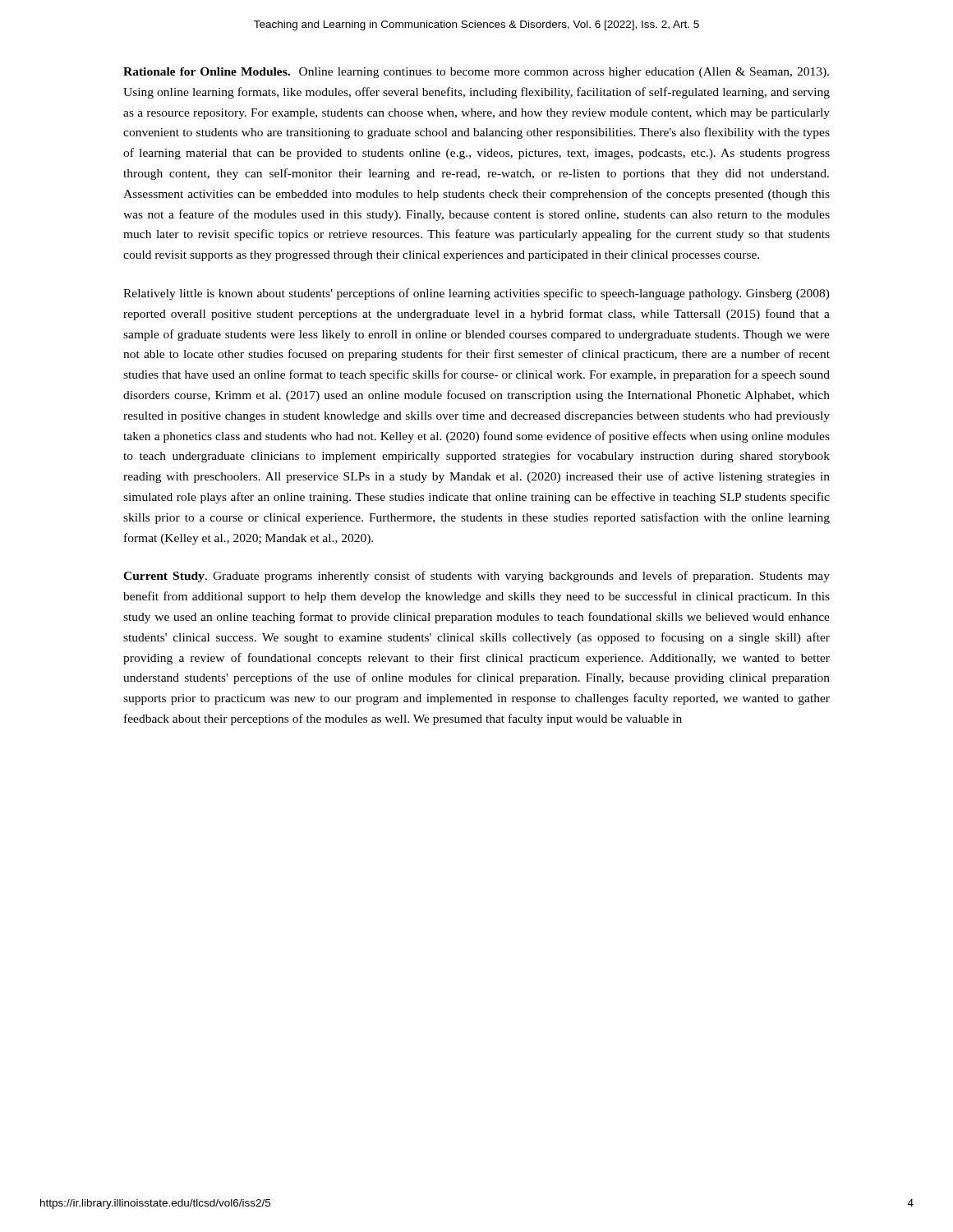953x1232 pixels.
Task: Select the text block containing "Relatively little is known about students' perceptions of"
Action: click(476, 415)
